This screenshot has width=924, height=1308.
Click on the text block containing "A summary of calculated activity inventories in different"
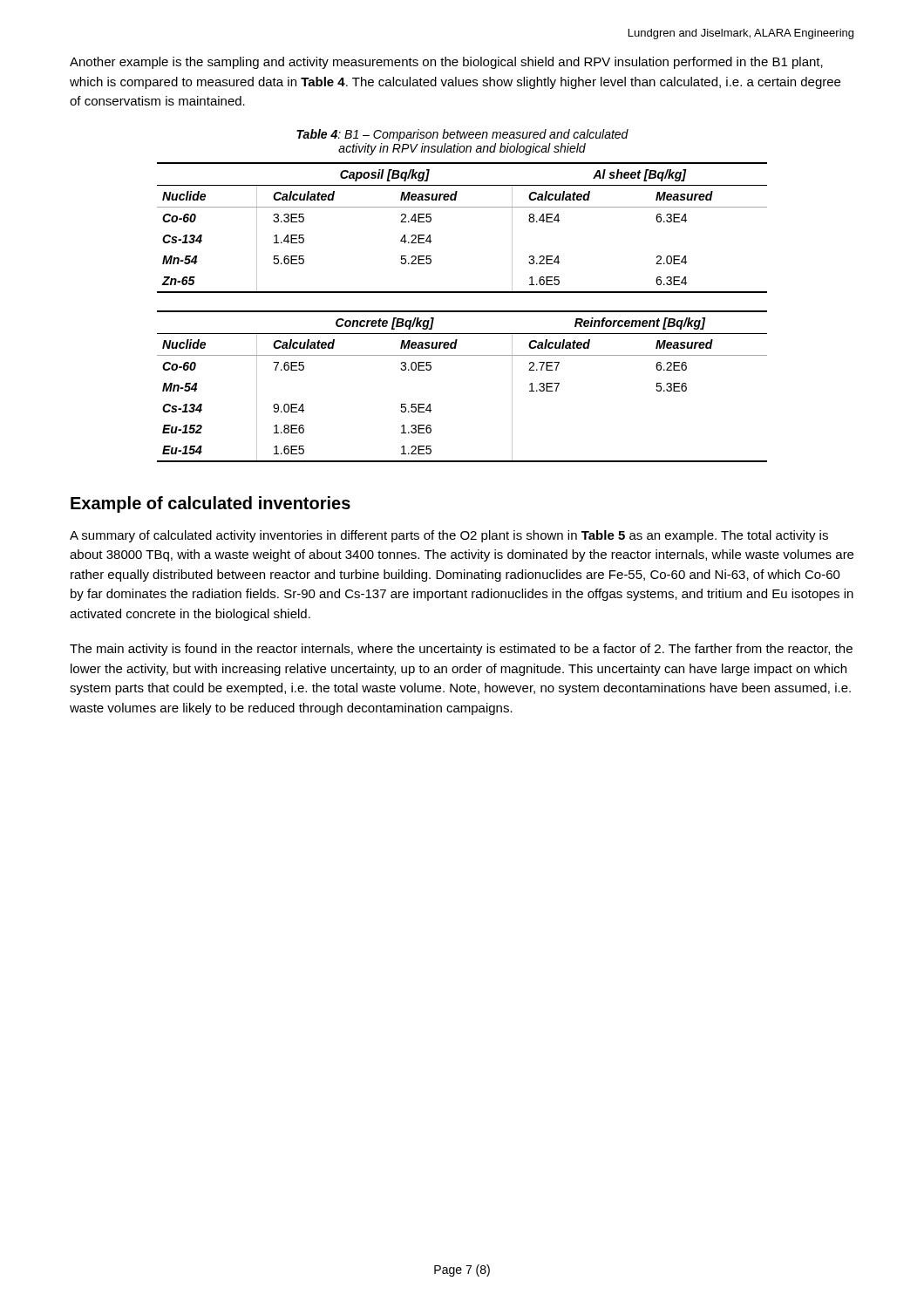(462, 574)
